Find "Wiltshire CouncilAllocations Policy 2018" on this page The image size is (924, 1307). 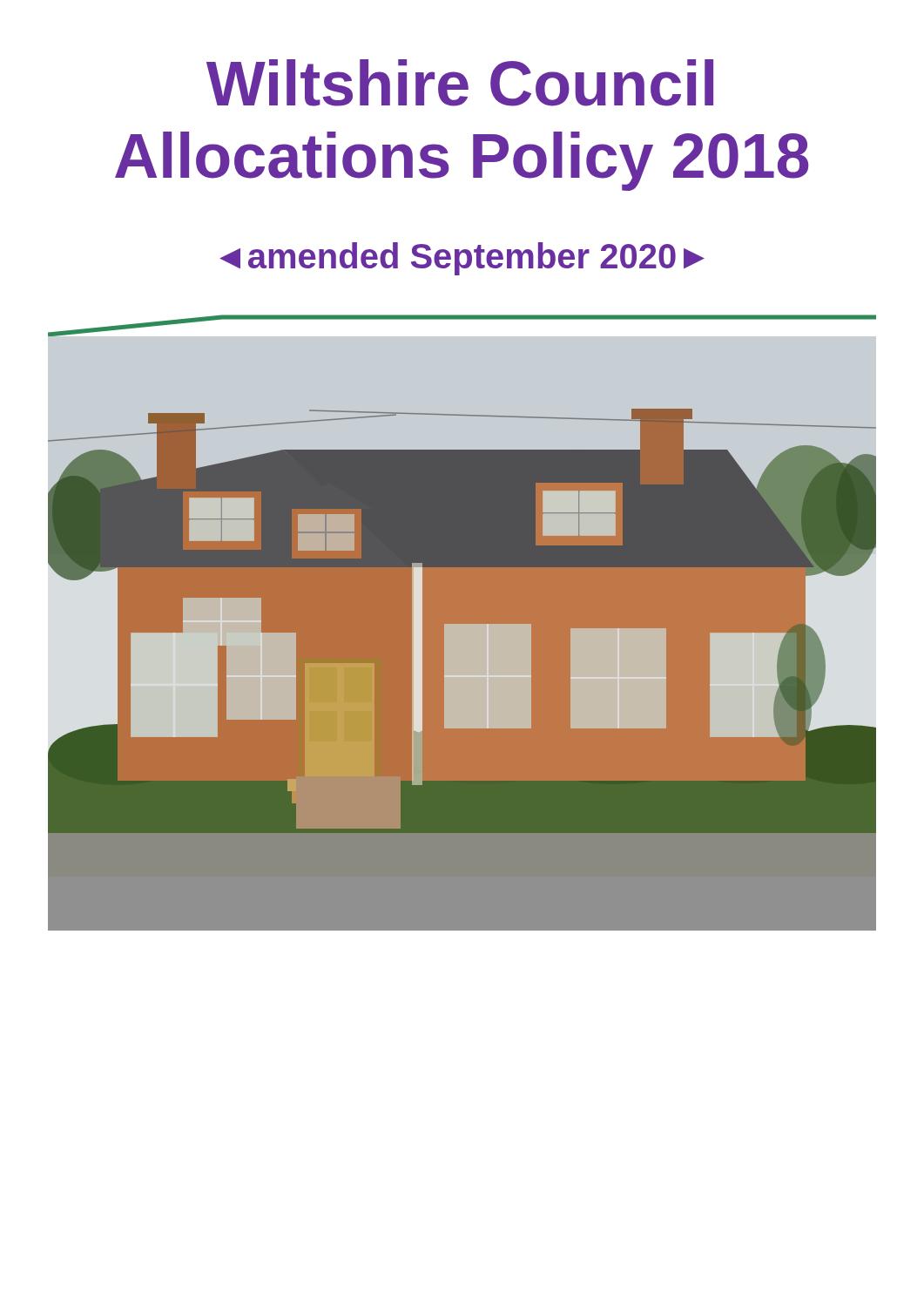[x=462, y=120]
